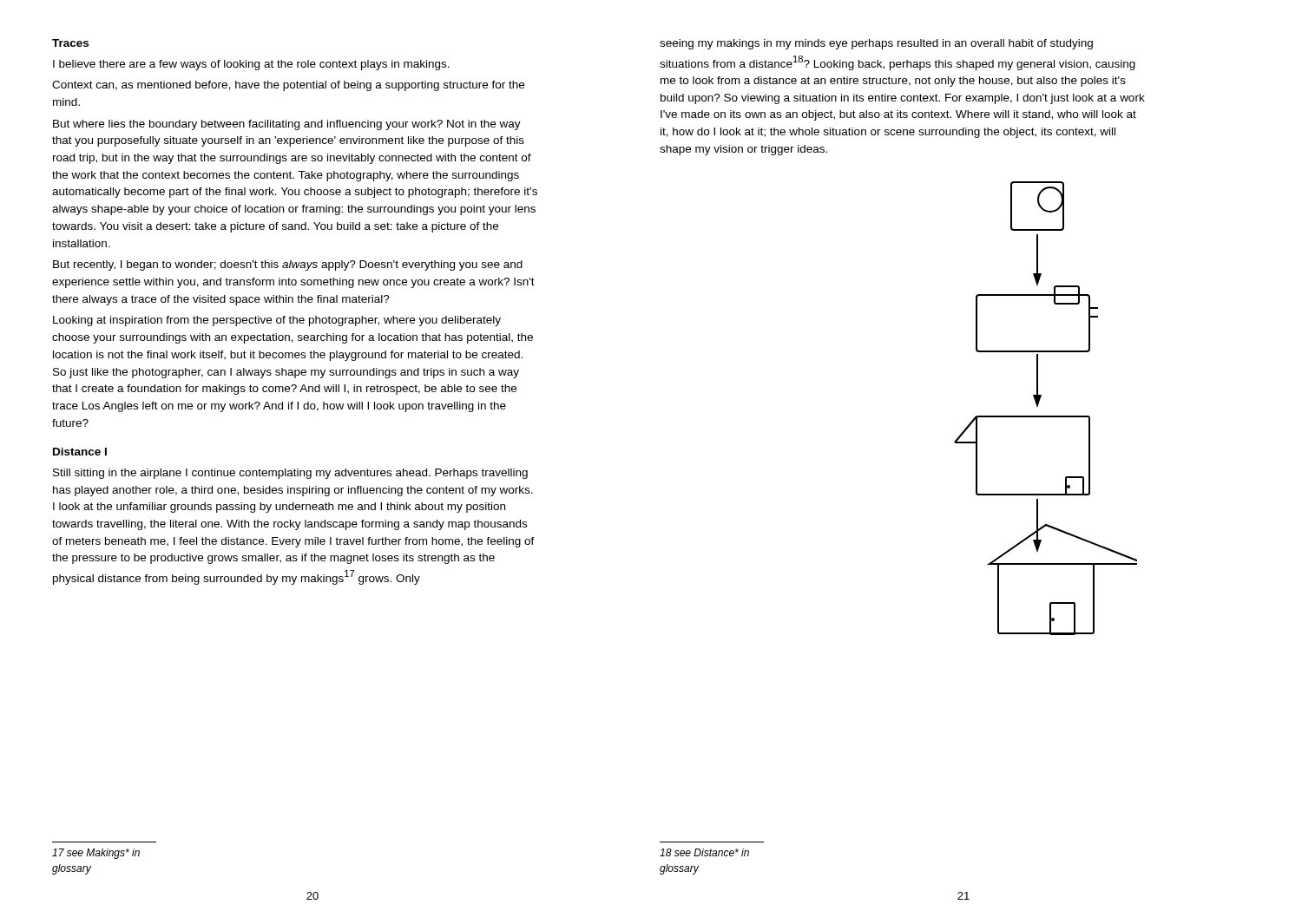Locate the text block starting "Still sitting in the airplane"
Screen dimensions: 924x1302
click(x=295, y=525)
